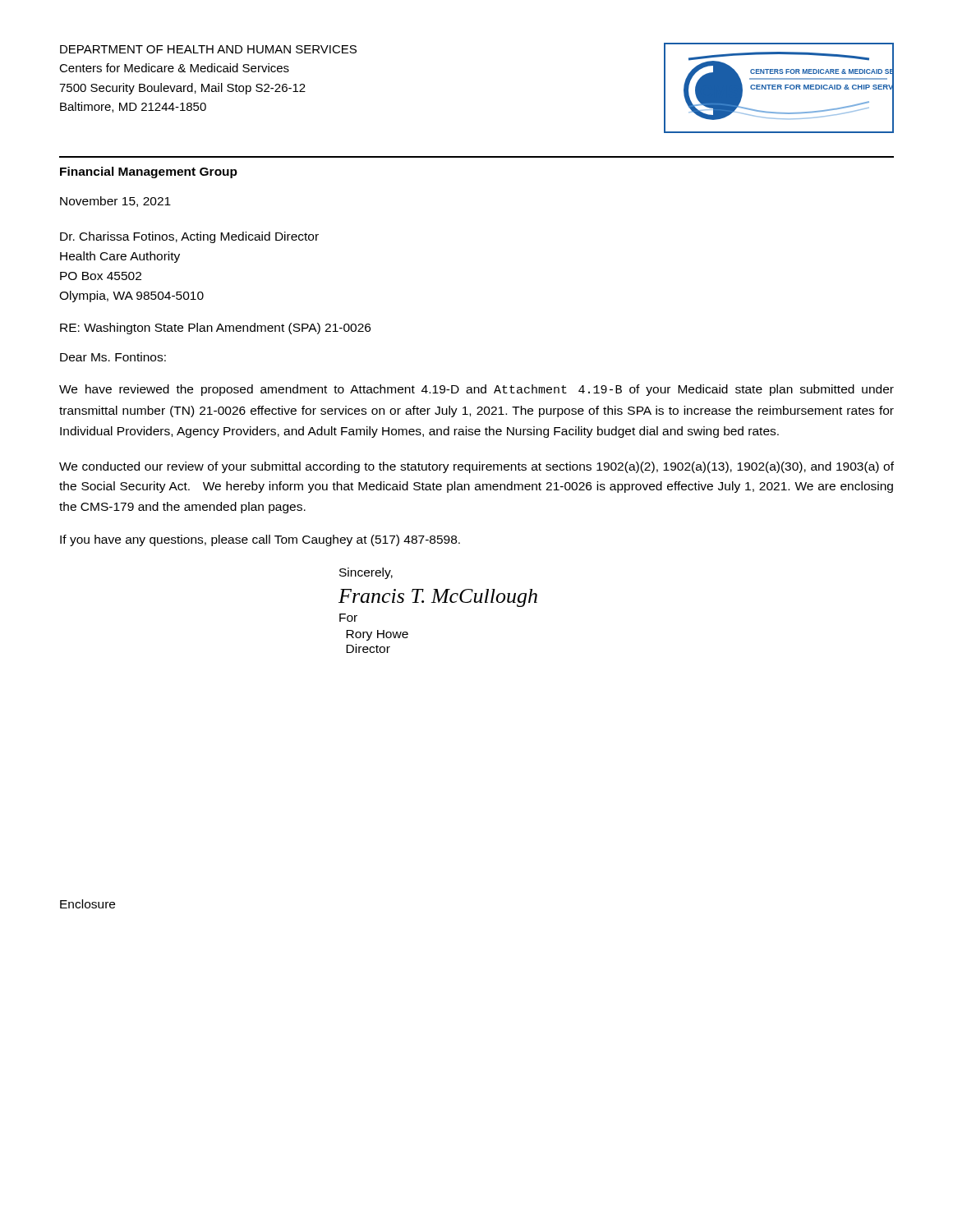This screenshot has height=1232, width=953.
Task: Locate the text starting "Sincerely, Francis T. McCullough"
Action: tap(476, 611)
